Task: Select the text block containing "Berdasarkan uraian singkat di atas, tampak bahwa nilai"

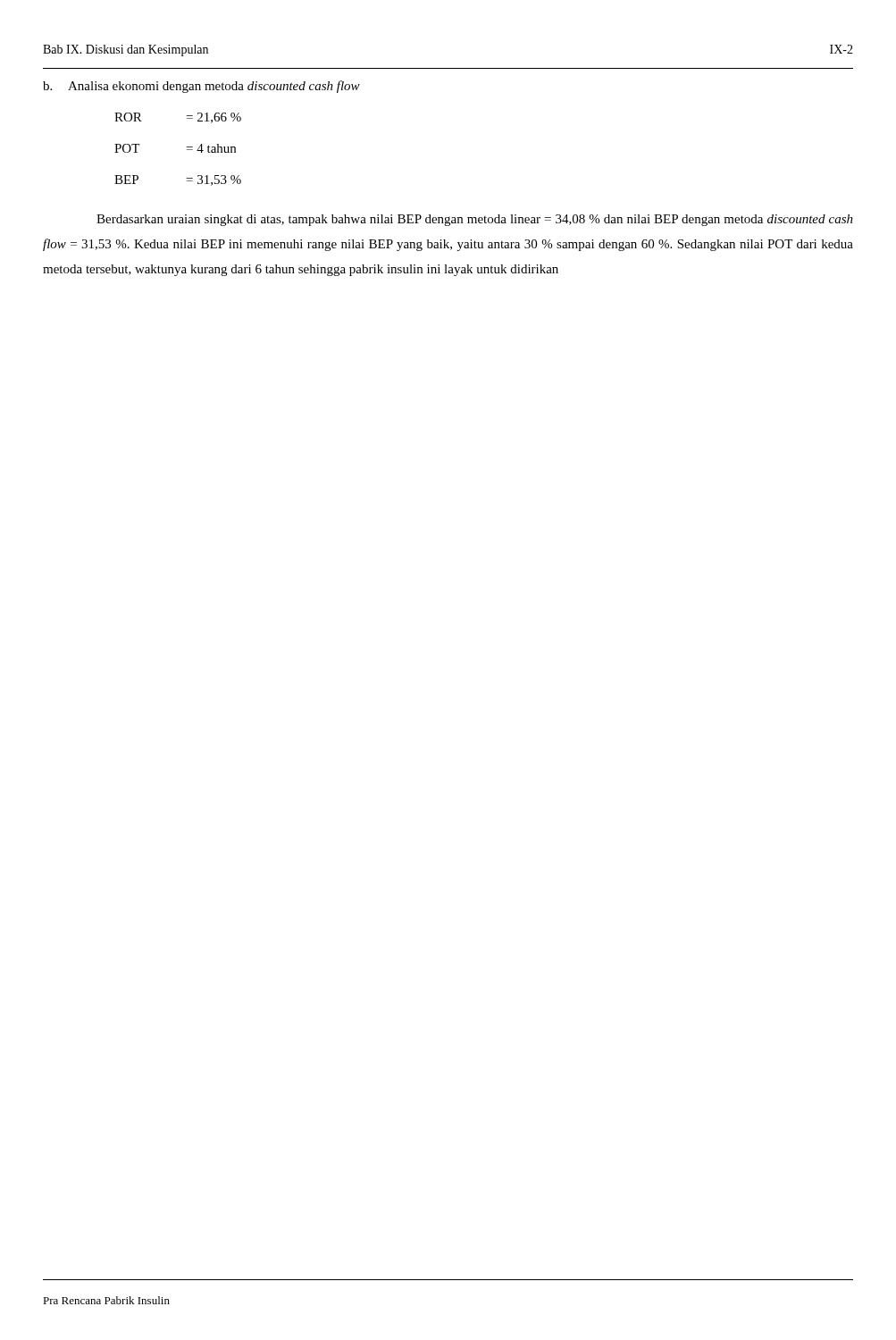Action: (448, 244)
